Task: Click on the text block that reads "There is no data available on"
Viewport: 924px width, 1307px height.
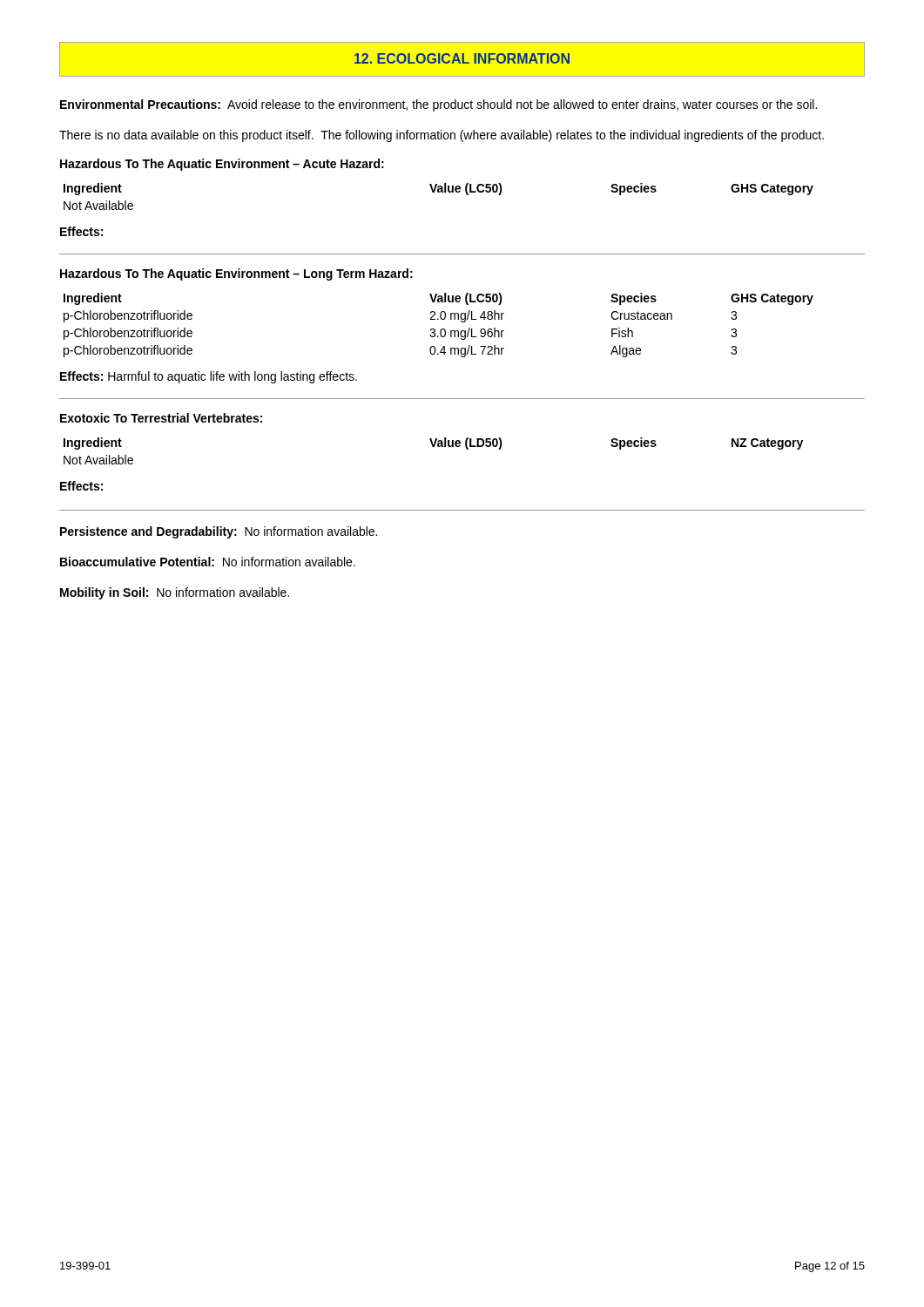Action: (442, 135)
